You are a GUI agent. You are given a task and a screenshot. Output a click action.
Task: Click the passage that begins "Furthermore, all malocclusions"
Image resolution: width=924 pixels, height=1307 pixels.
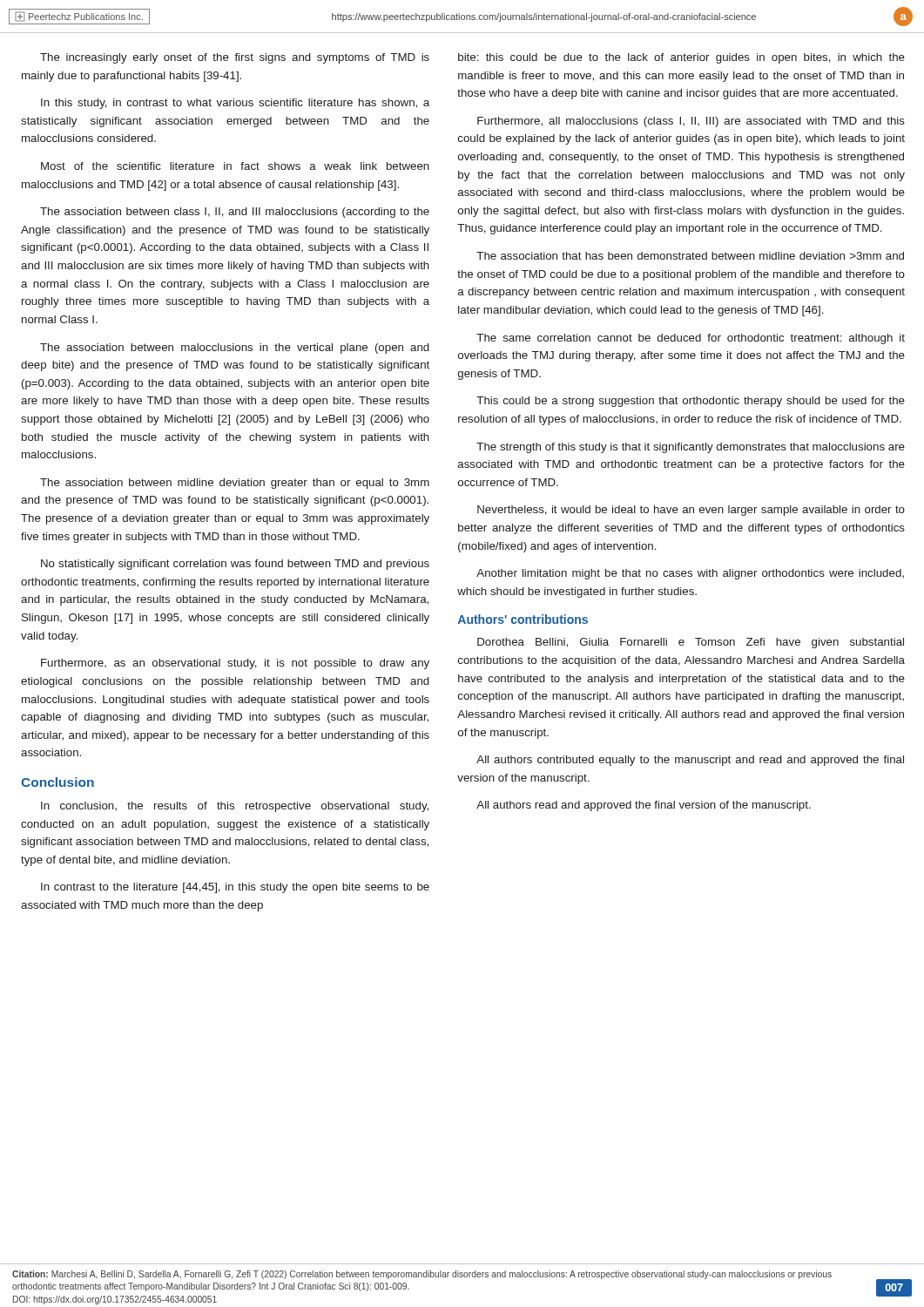point(681,175)
